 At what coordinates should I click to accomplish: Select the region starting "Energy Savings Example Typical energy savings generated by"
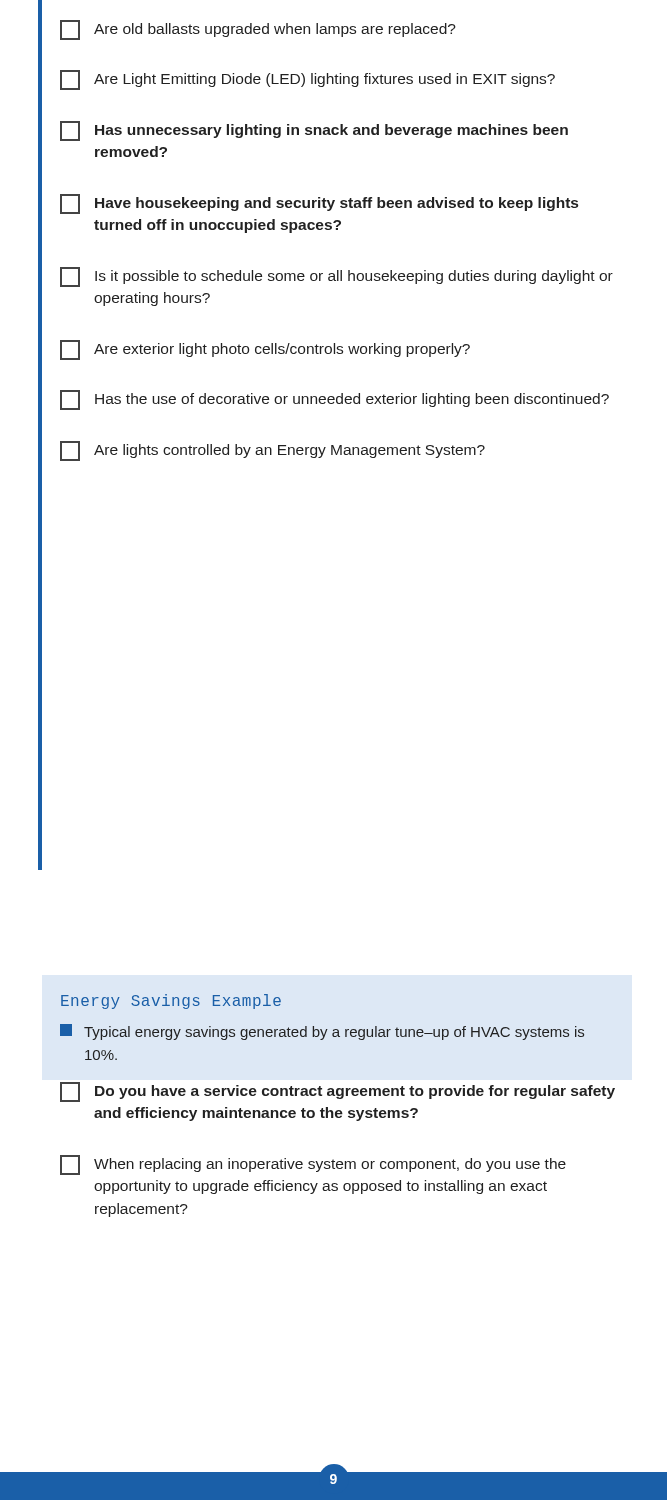point(337,1030)
